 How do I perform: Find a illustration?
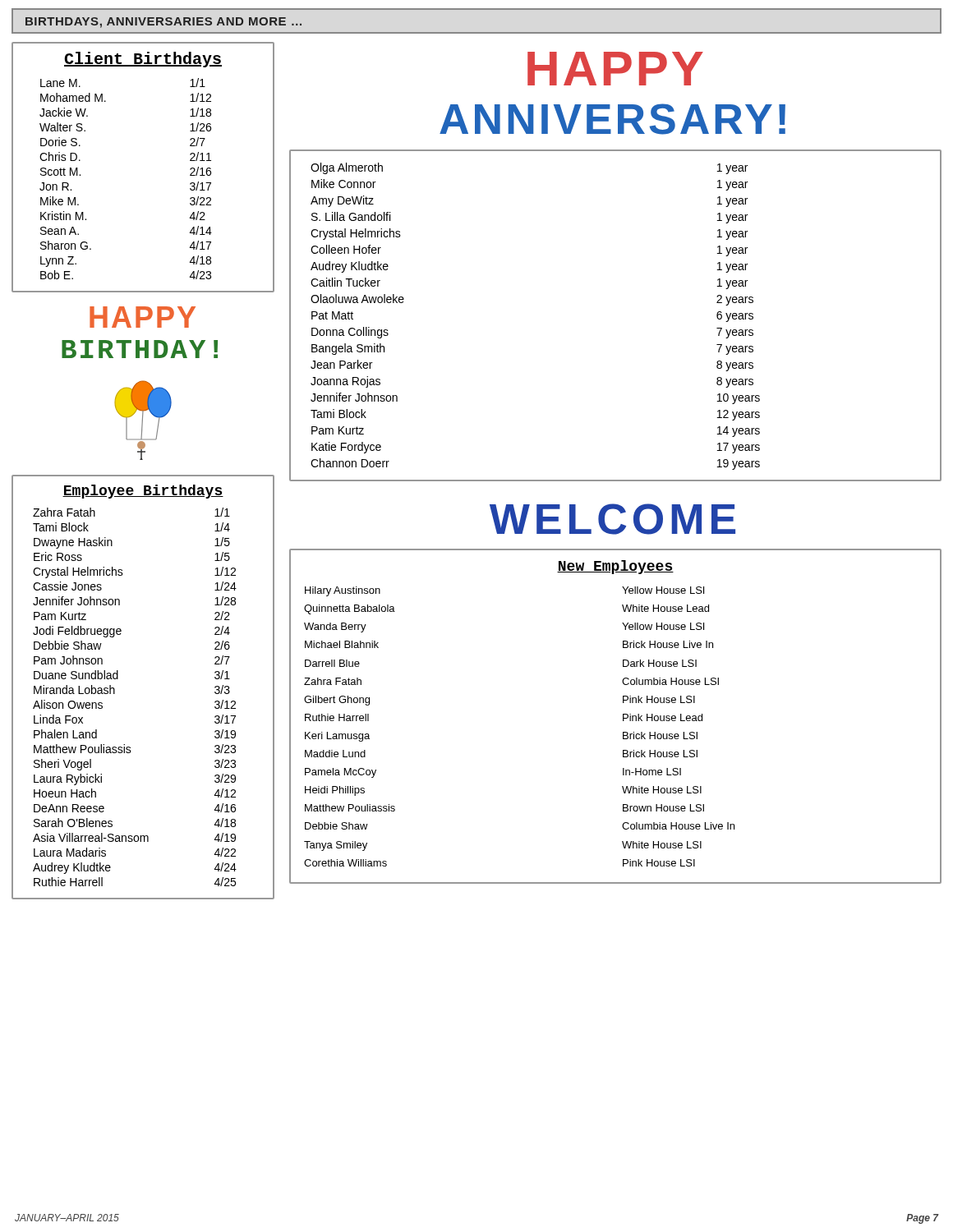point(143,421)
